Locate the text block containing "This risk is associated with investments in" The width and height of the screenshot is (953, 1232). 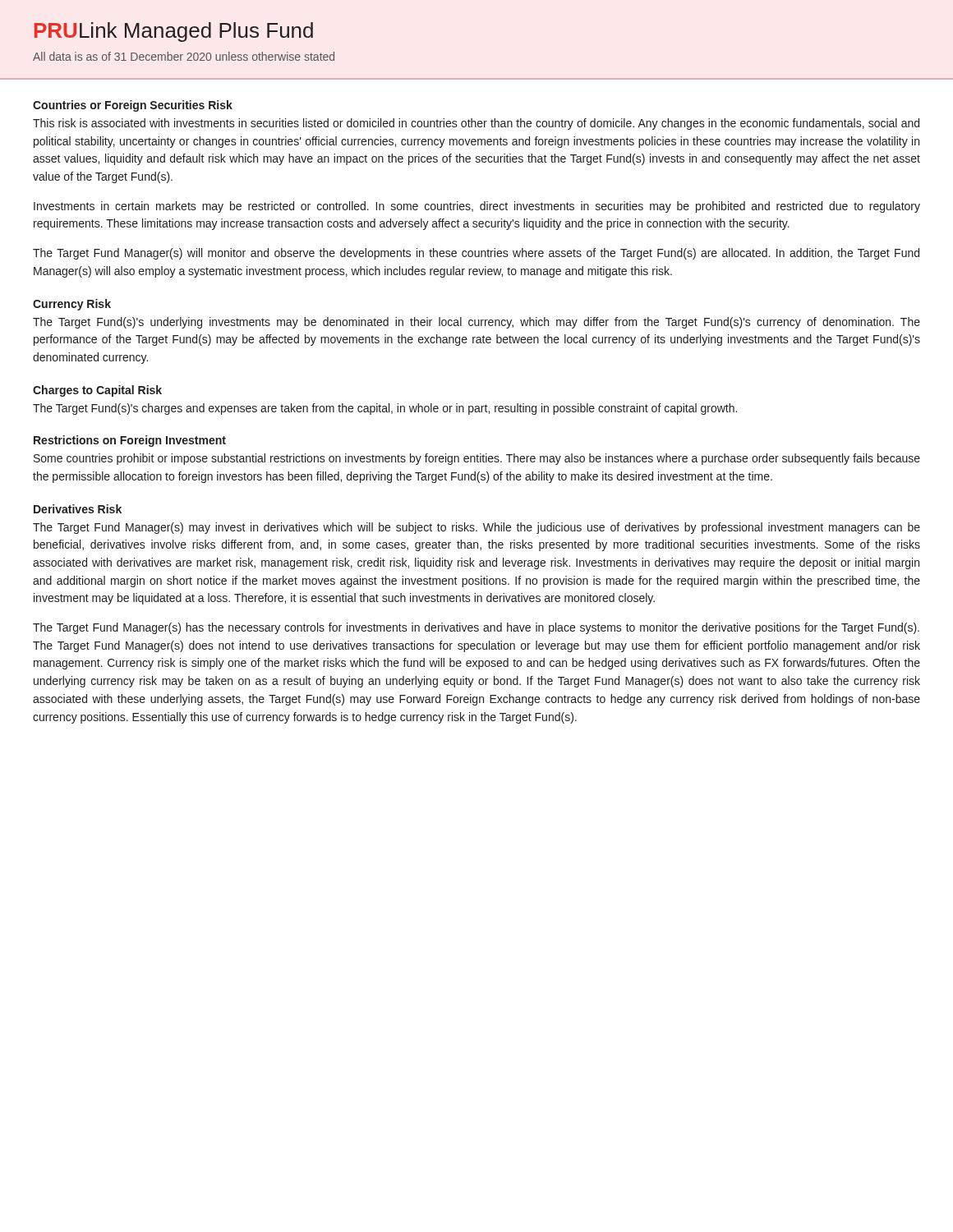[x=476, y=150]
